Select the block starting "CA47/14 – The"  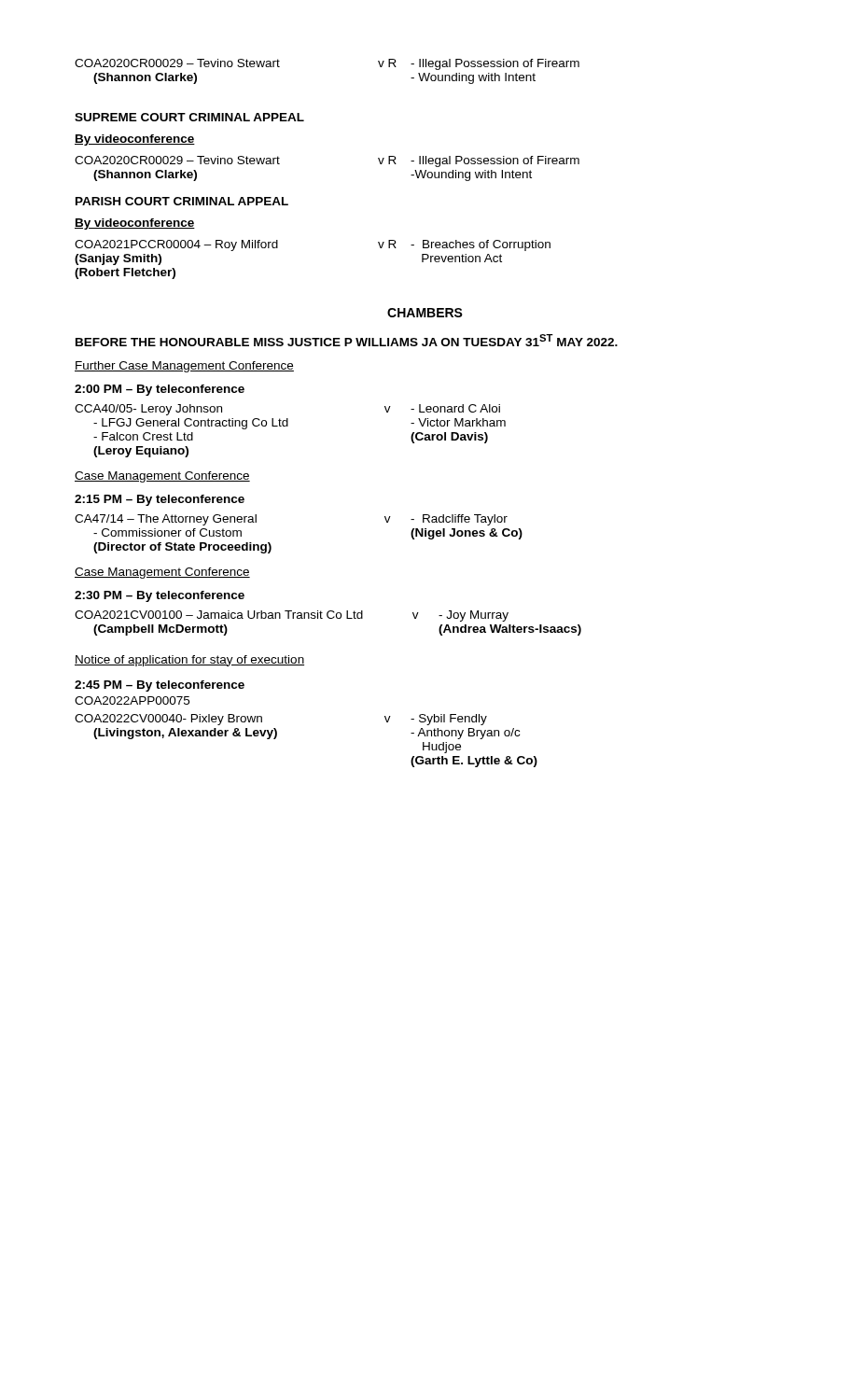pos(425,532)
